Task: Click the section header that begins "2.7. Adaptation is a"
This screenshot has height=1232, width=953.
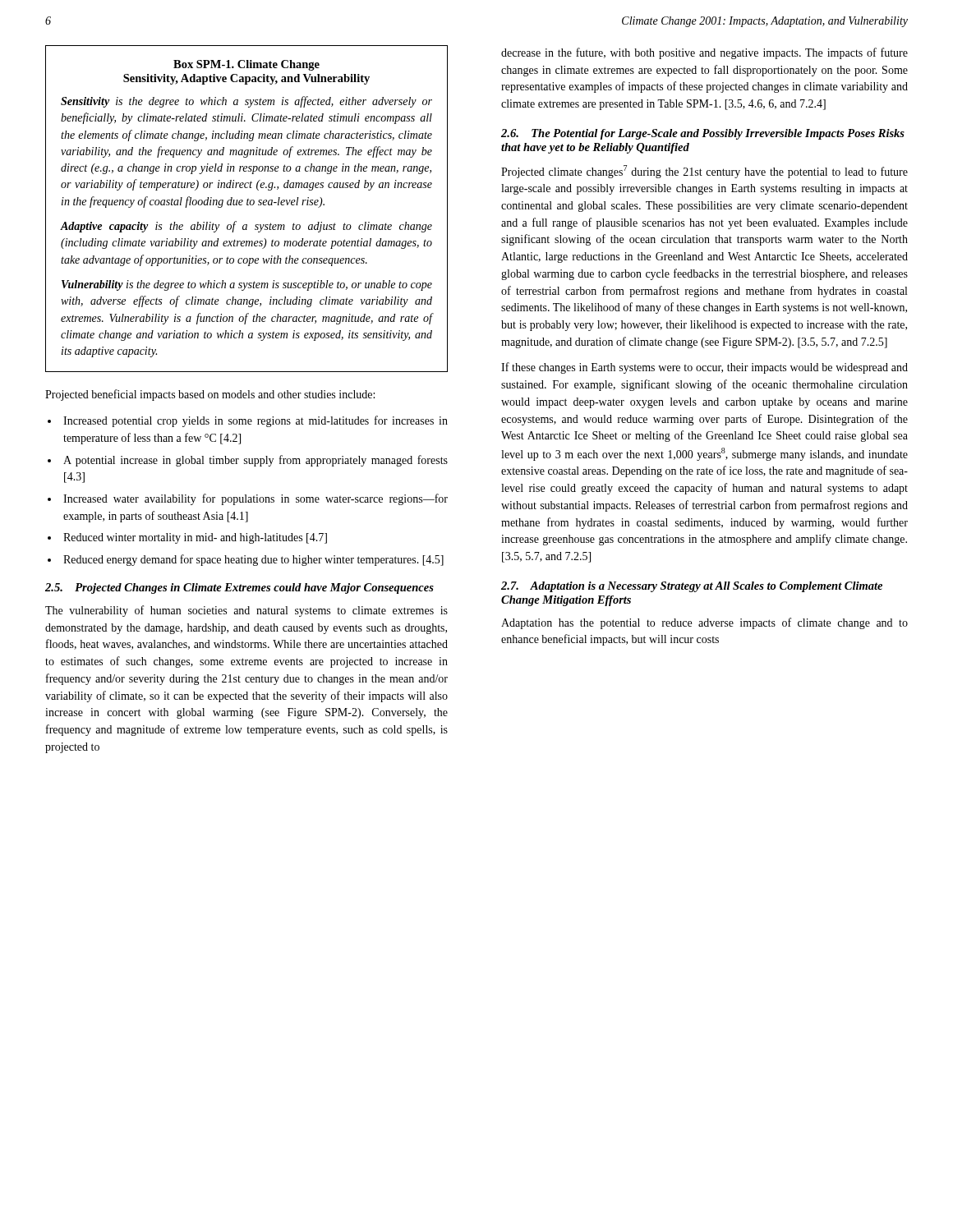Action: 692,592
